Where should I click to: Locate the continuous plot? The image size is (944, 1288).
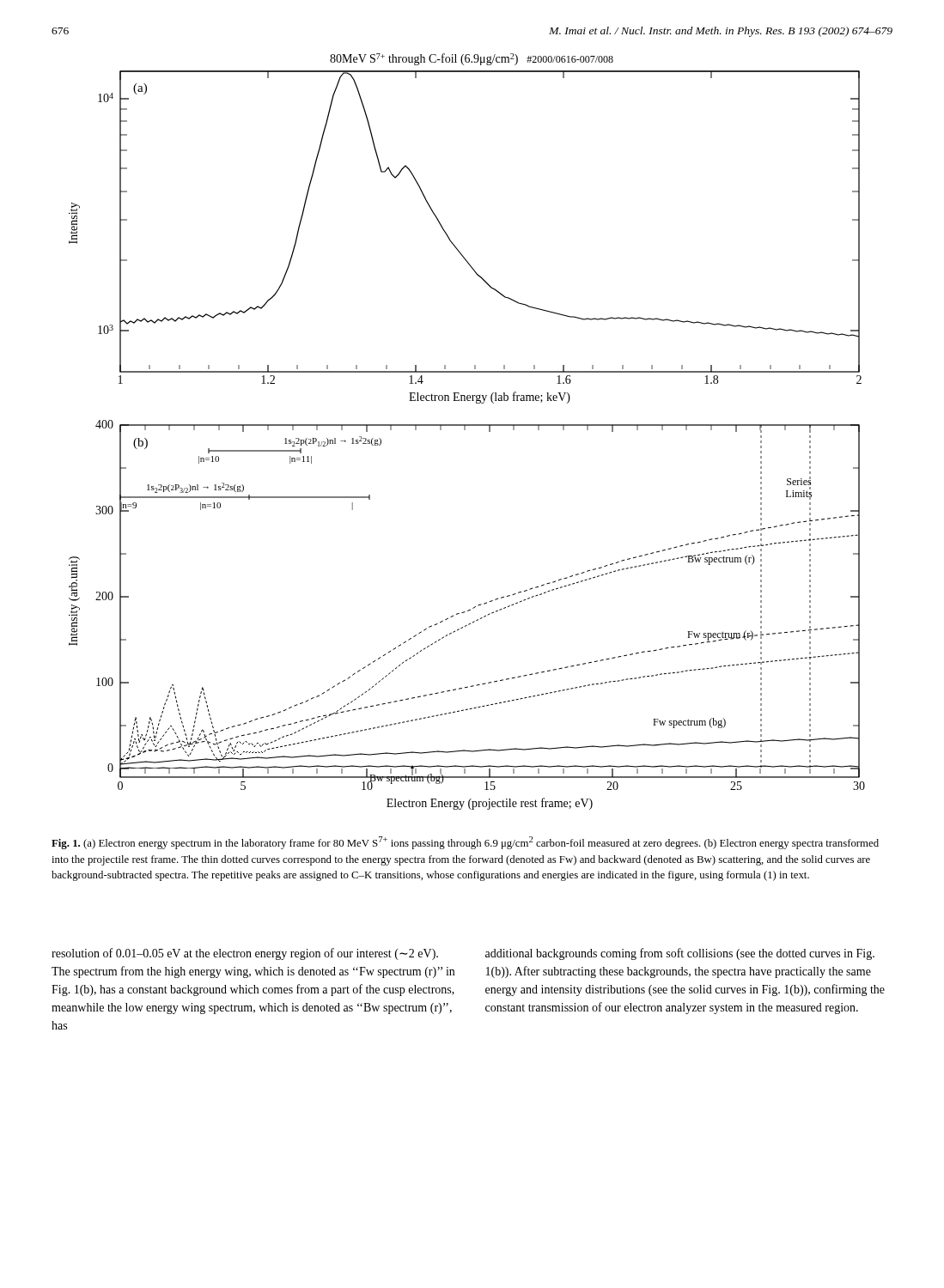click(x=472, y=435)
